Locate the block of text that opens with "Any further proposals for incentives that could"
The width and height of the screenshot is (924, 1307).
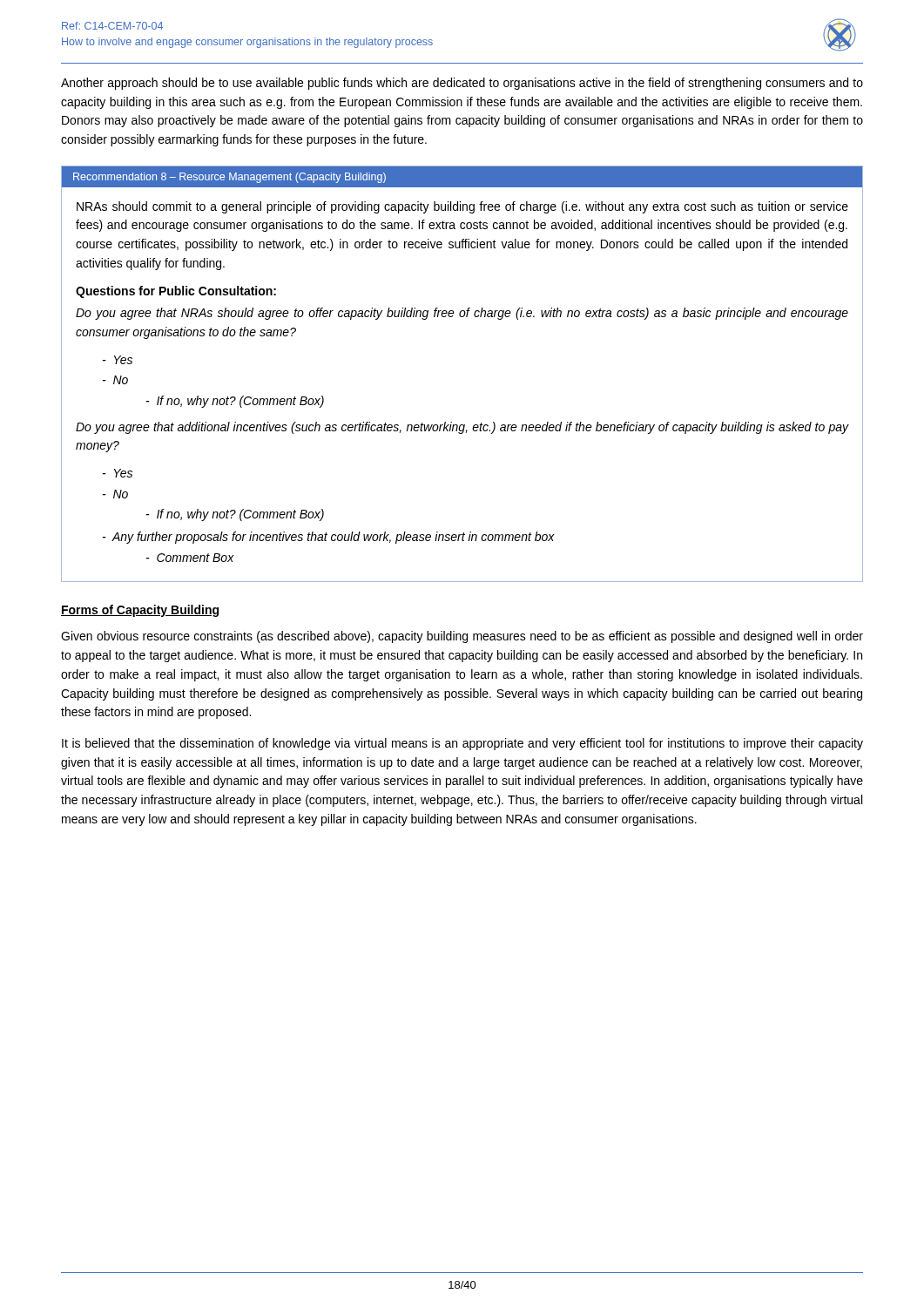[328, 537]
